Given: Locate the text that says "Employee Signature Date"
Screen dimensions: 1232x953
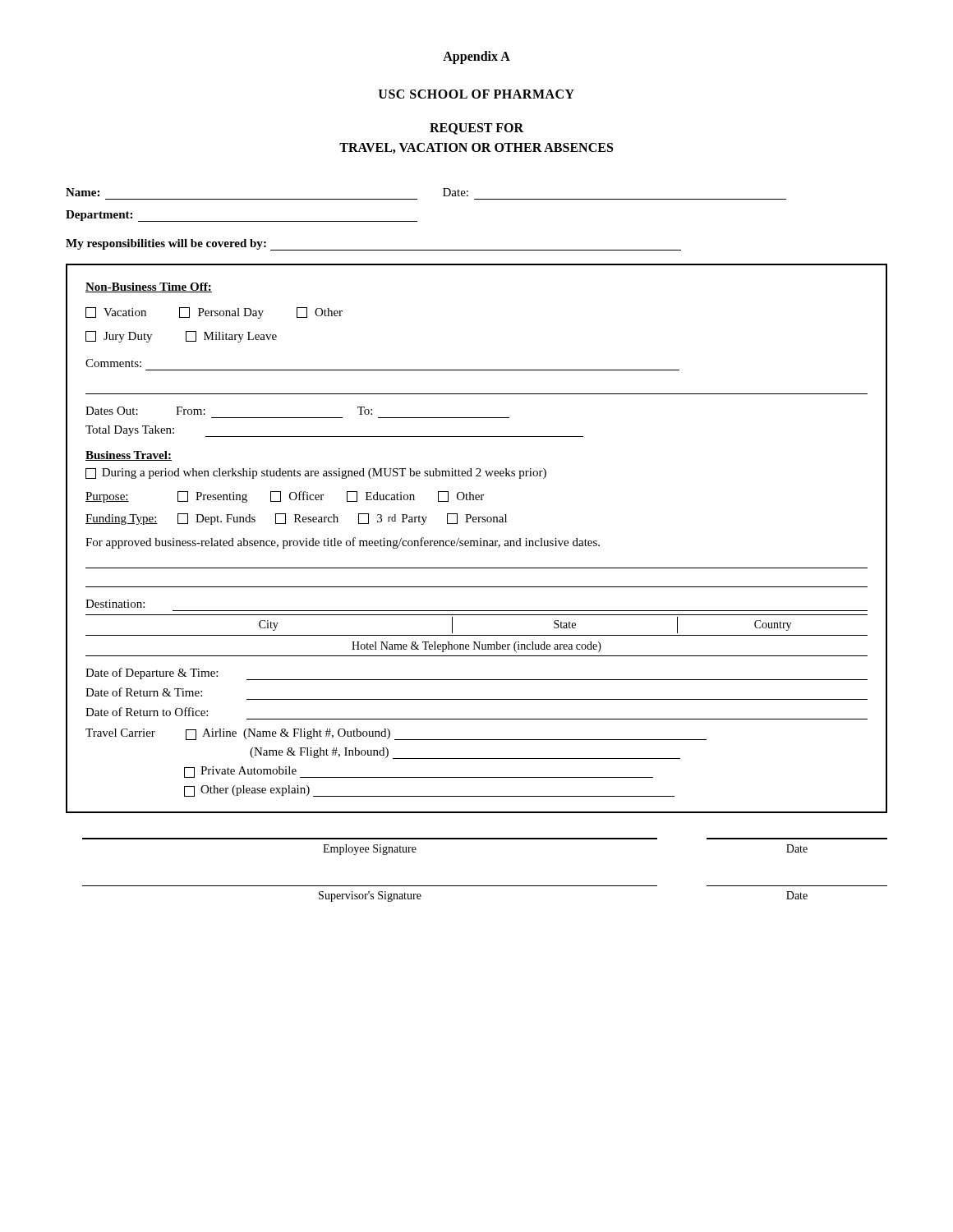Looking at the screenshot, I should click(485, 847).
